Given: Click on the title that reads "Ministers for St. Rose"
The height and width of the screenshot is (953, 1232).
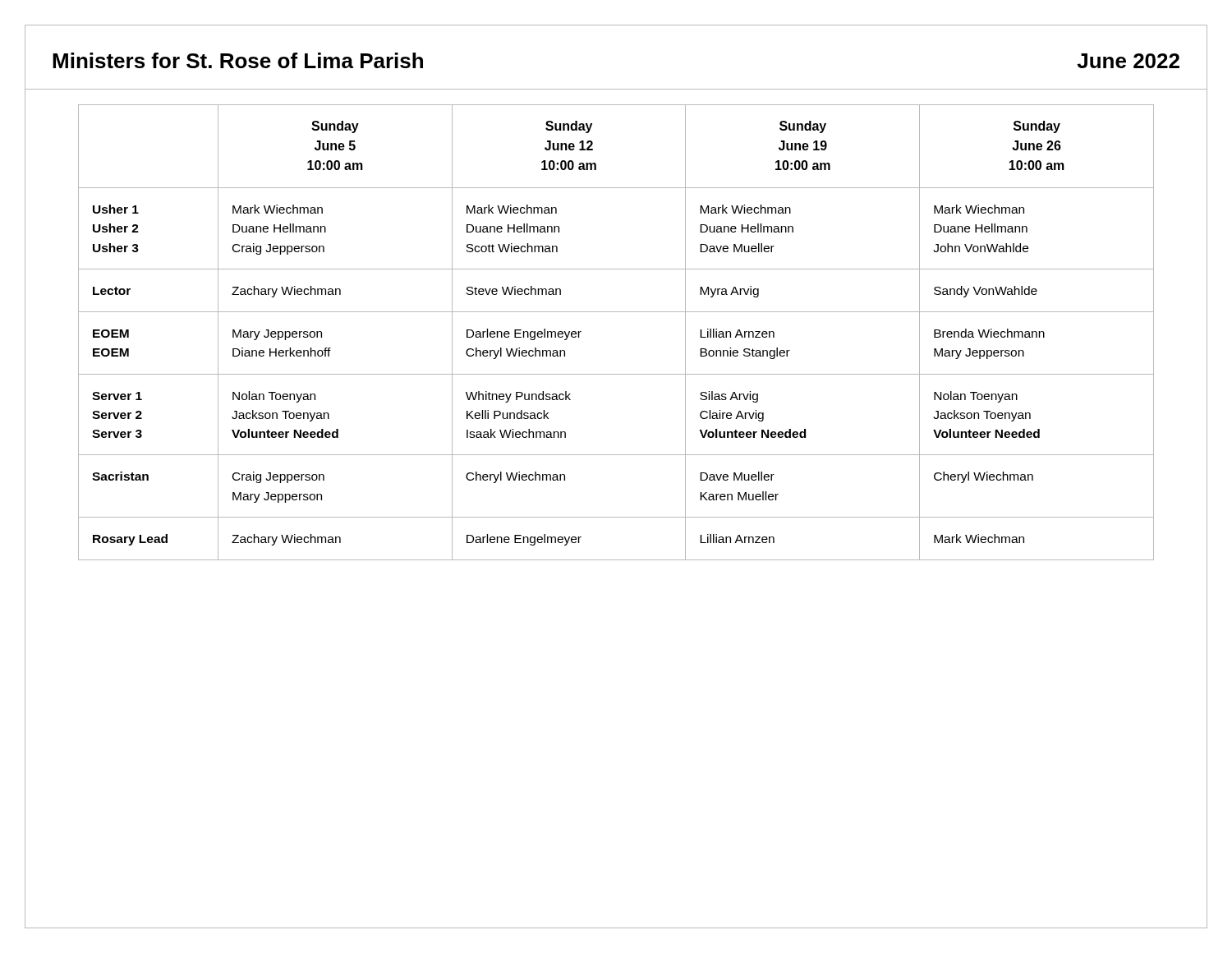Looking at the screenshot, I should click(x=238, y=61).
